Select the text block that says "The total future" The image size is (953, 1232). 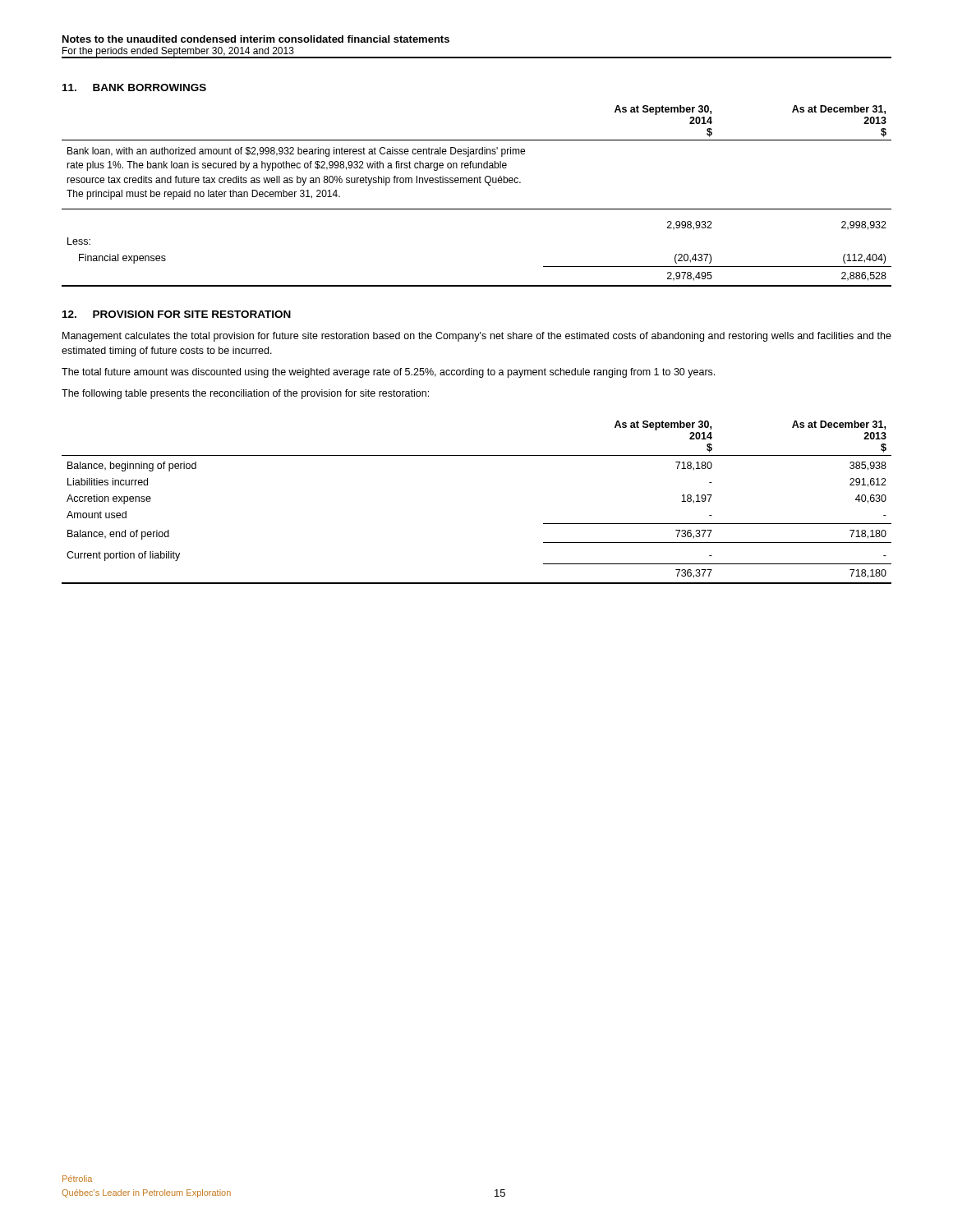coord(389,372)
